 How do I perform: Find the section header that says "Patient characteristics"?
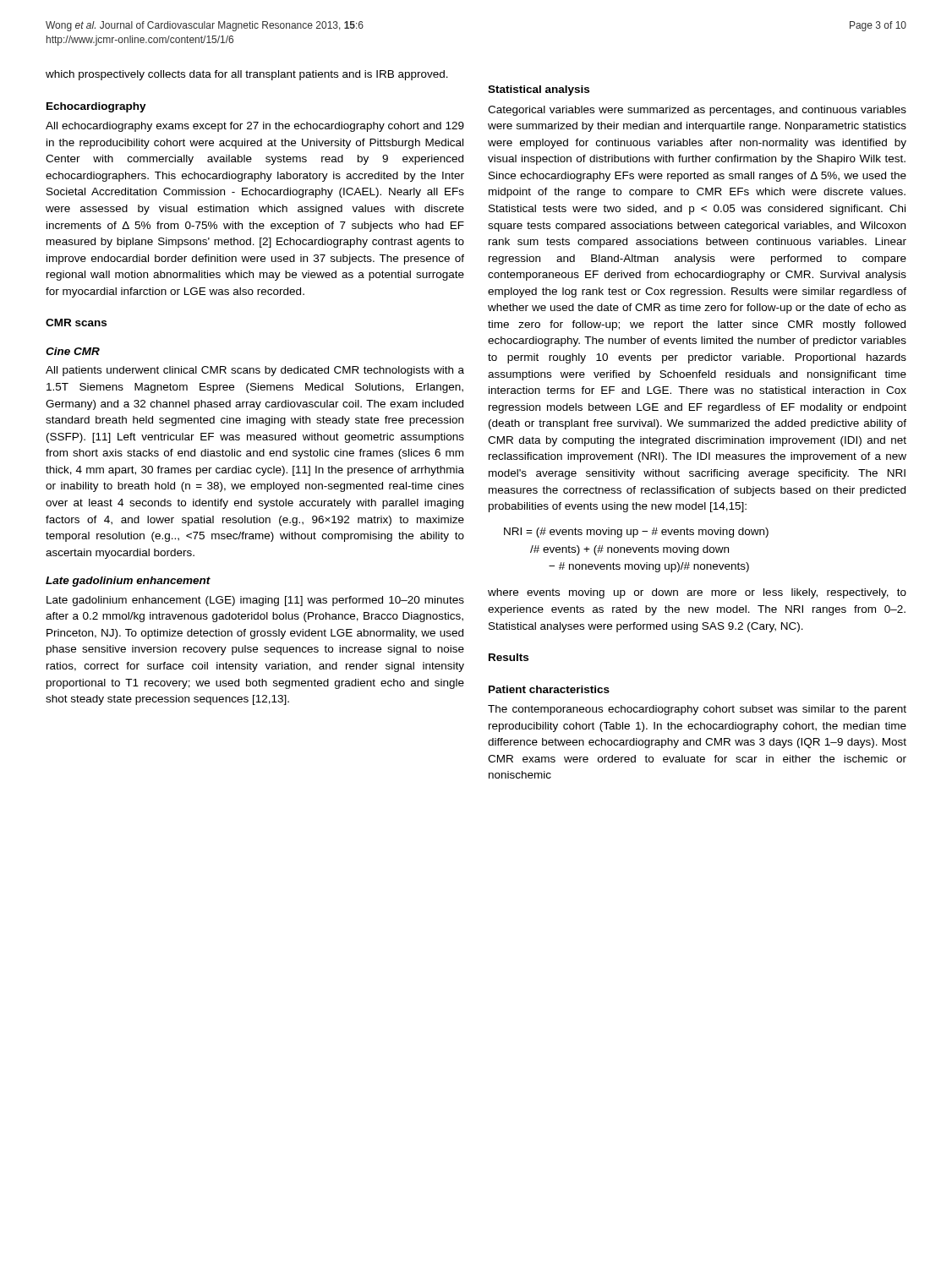549,689
